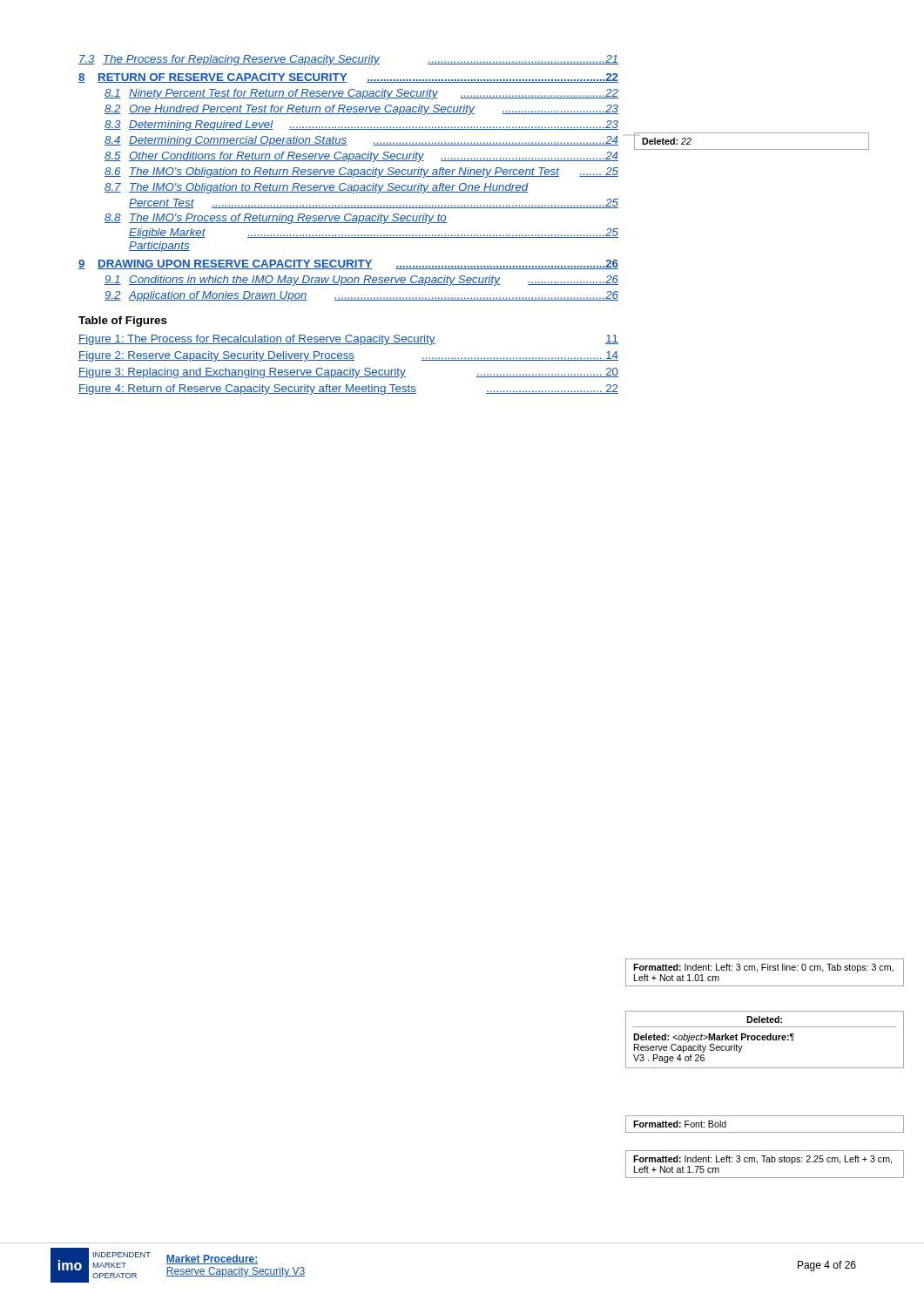Select the footnote containing "Deleted: Deleted: Market Procedure:¶"
This screenshot has height=1307, width=924.
[x=765, y=1039]
